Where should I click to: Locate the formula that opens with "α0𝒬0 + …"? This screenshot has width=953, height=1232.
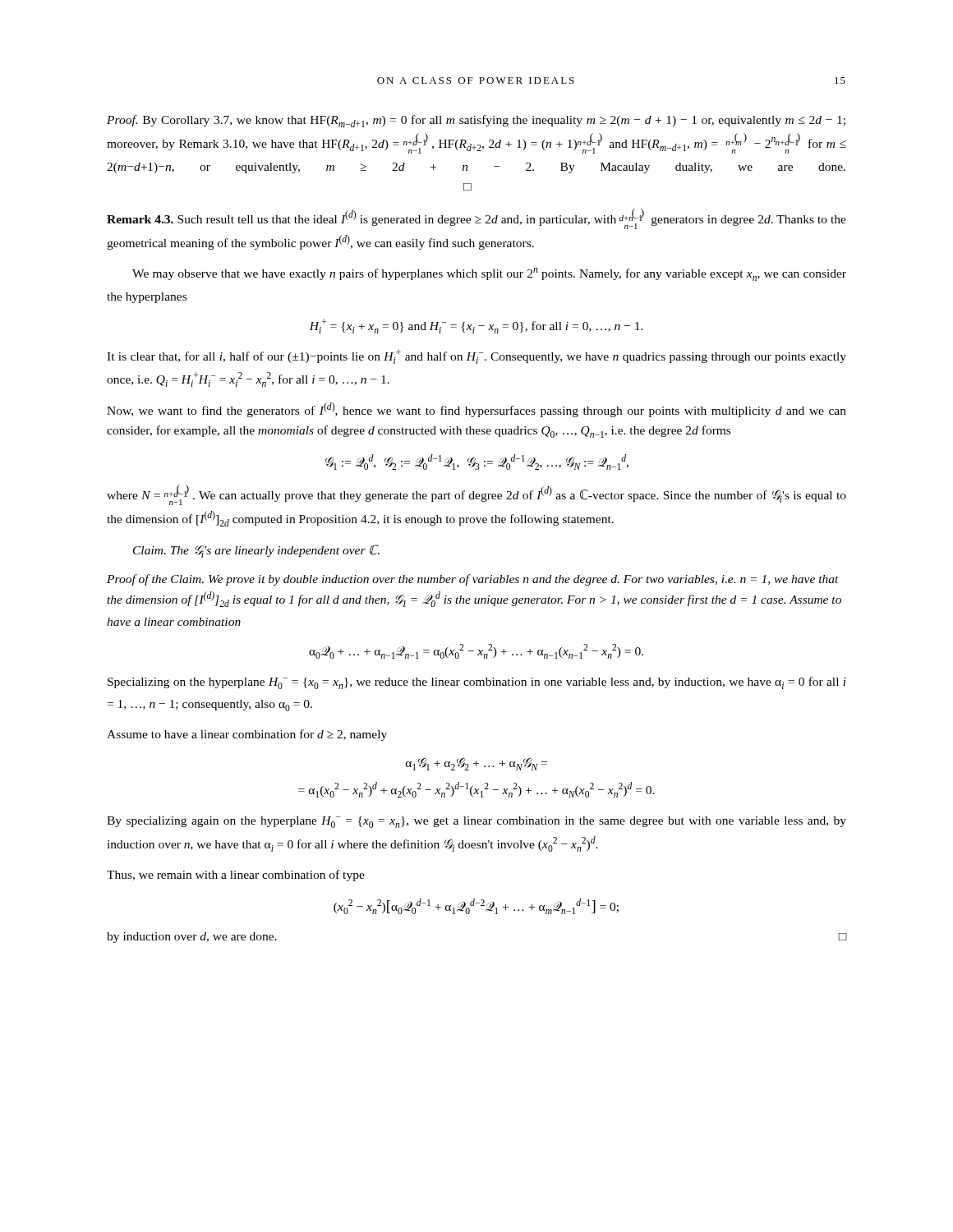[x=476, y=652]
